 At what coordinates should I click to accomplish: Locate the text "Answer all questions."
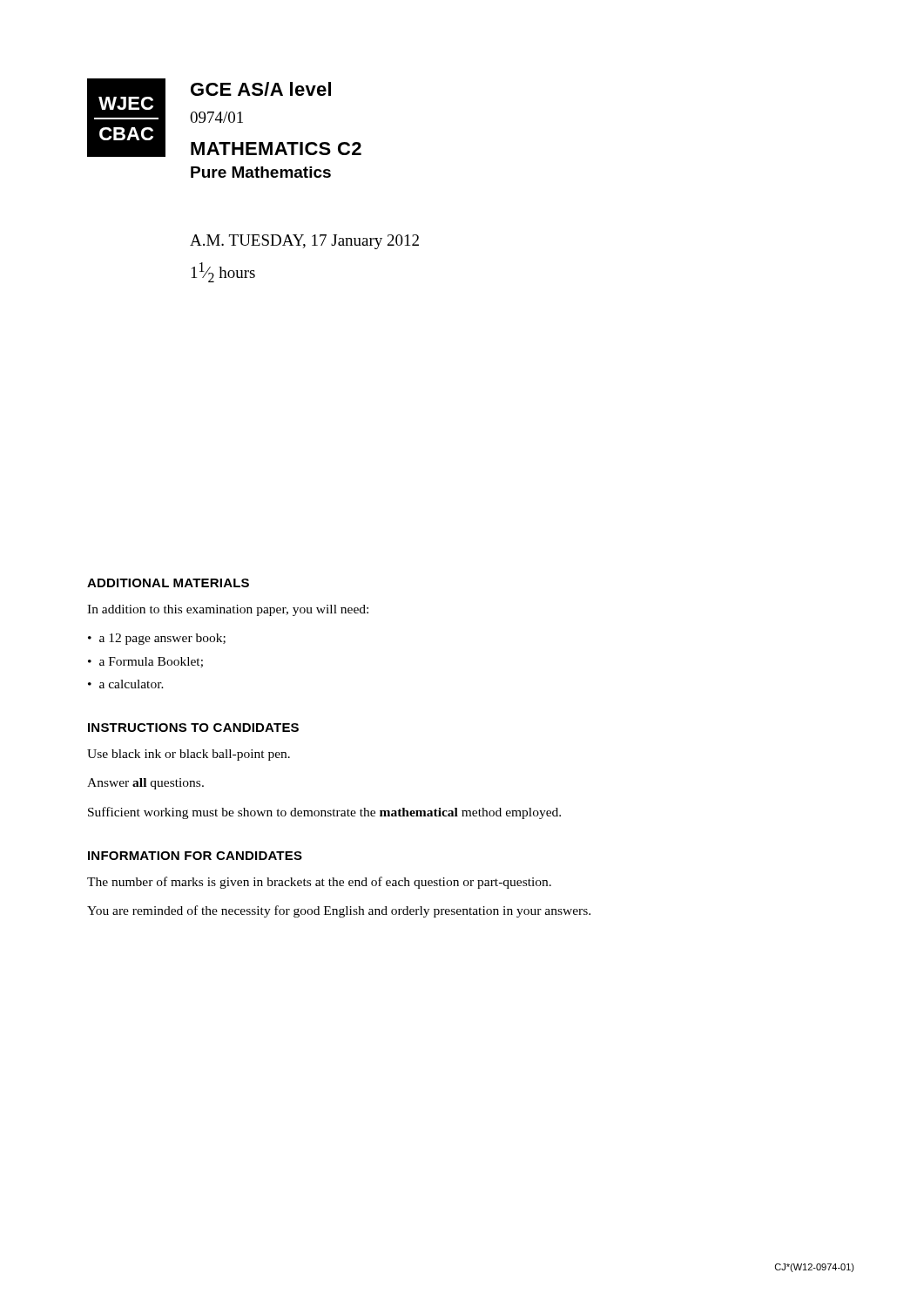(146, 782)
